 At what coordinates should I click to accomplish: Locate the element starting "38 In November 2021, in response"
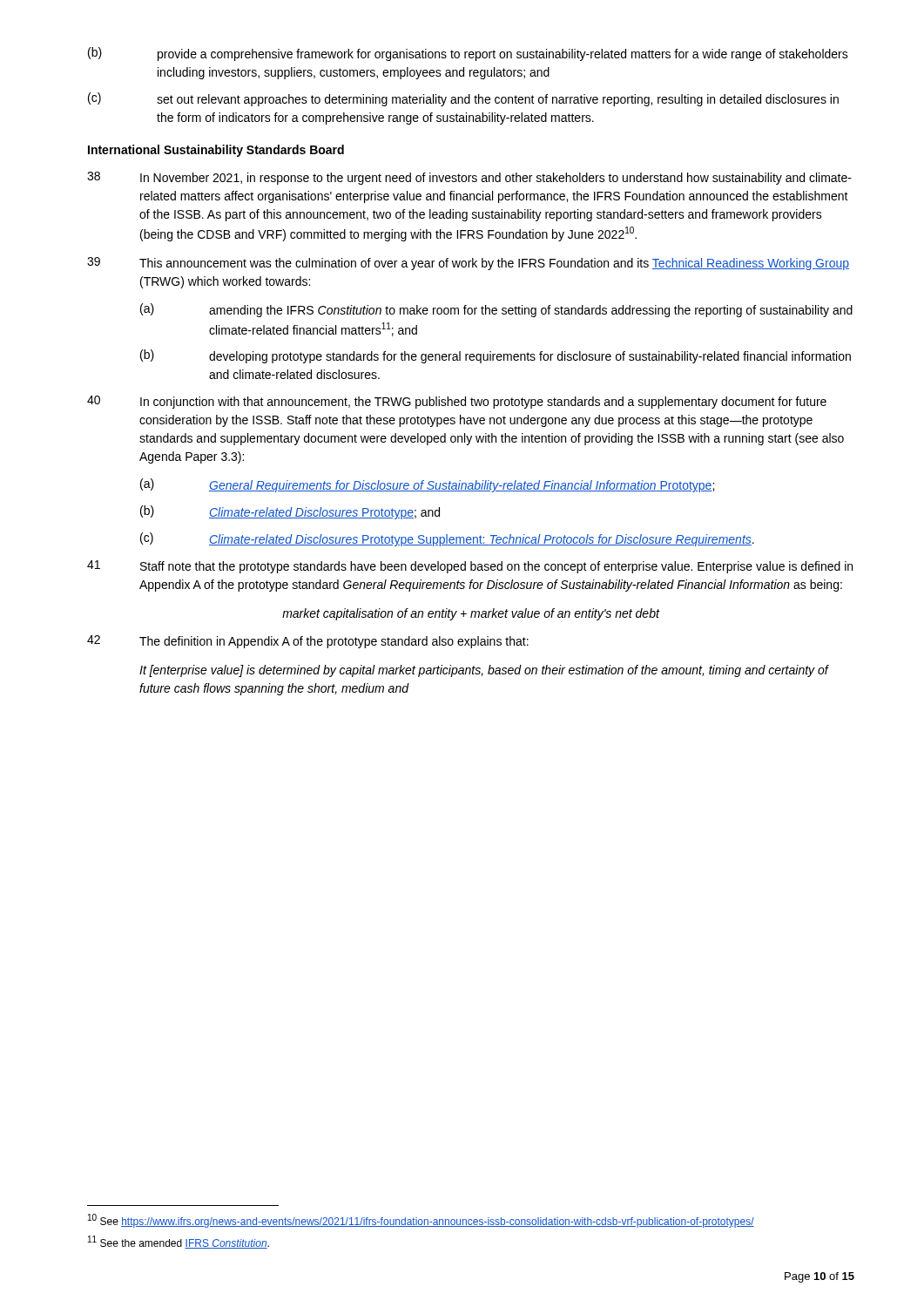coord(471,206)
